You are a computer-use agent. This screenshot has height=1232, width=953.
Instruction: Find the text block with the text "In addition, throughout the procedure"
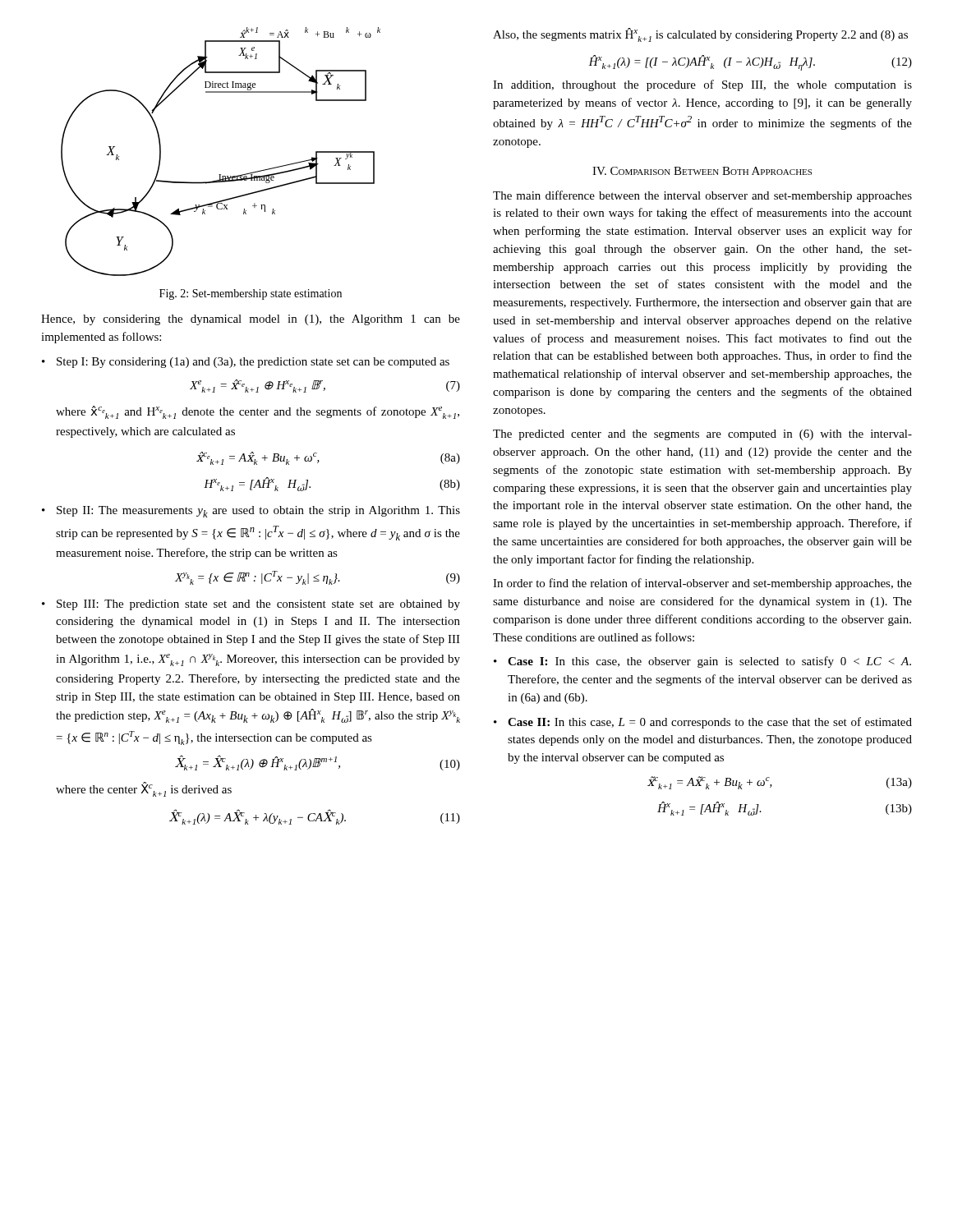[x=702, y=114]
